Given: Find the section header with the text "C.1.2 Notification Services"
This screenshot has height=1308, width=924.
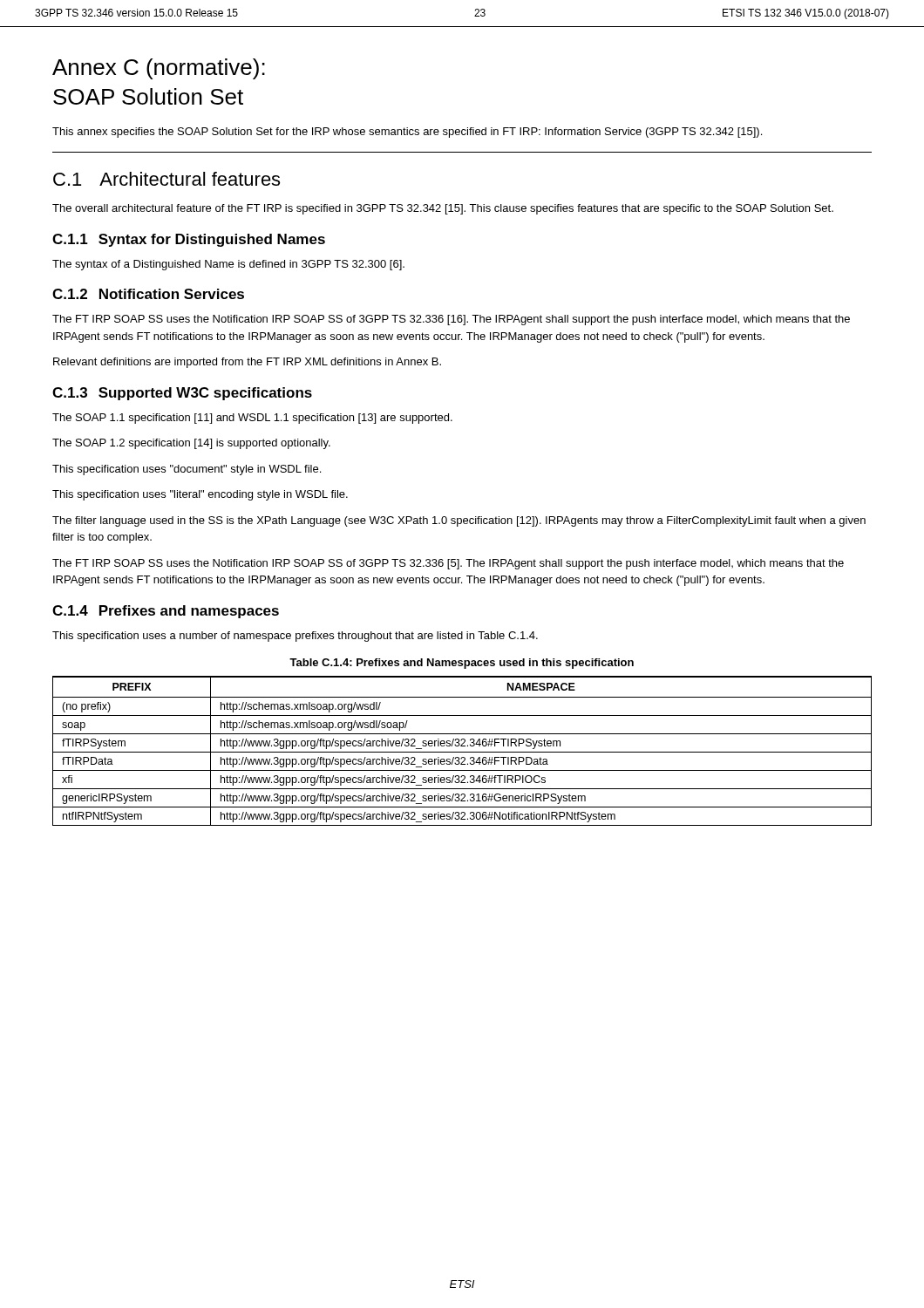Looking at the screenshot, I should (149, 295).
